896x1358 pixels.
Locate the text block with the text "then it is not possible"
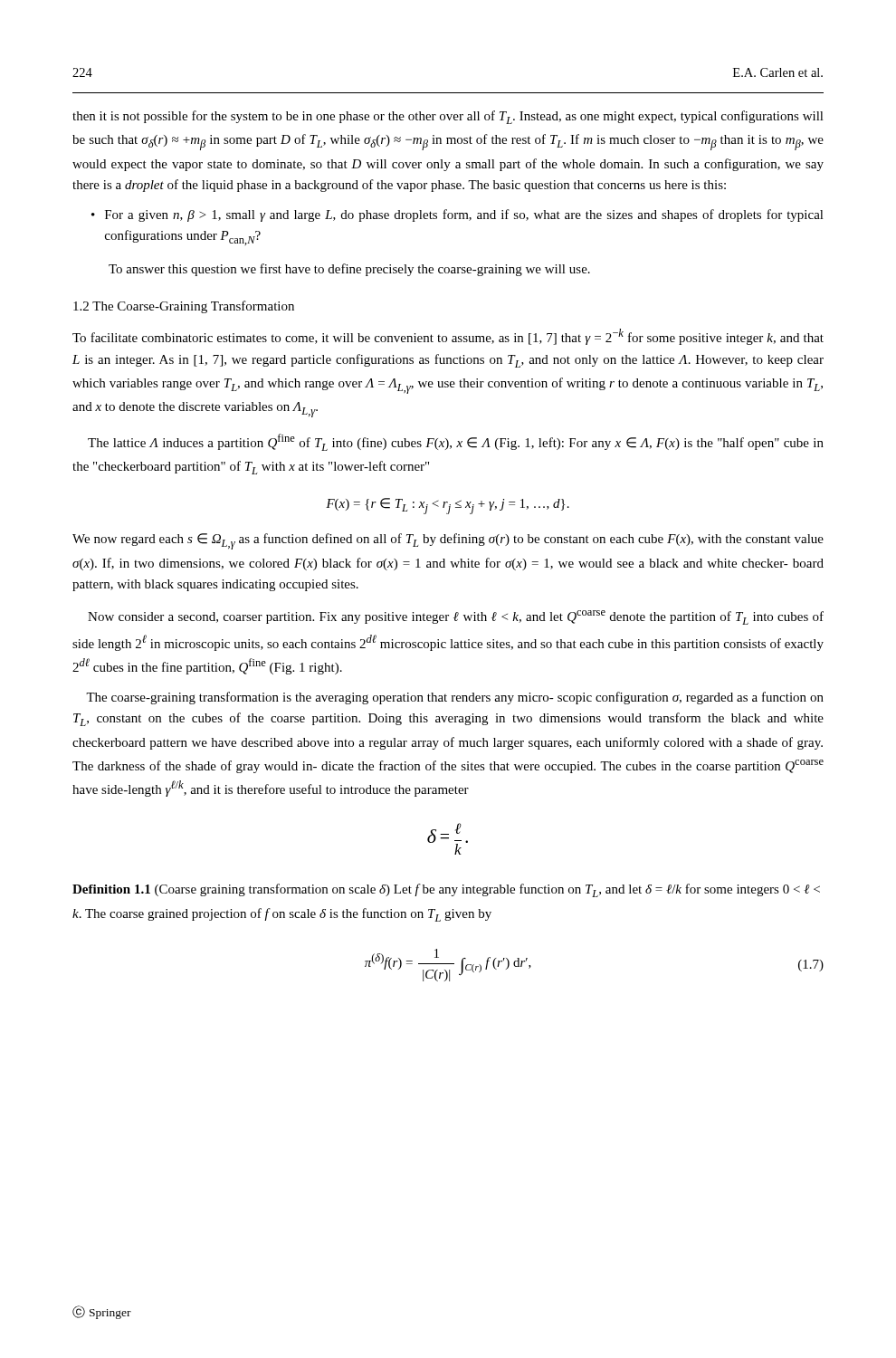[448, 150]
